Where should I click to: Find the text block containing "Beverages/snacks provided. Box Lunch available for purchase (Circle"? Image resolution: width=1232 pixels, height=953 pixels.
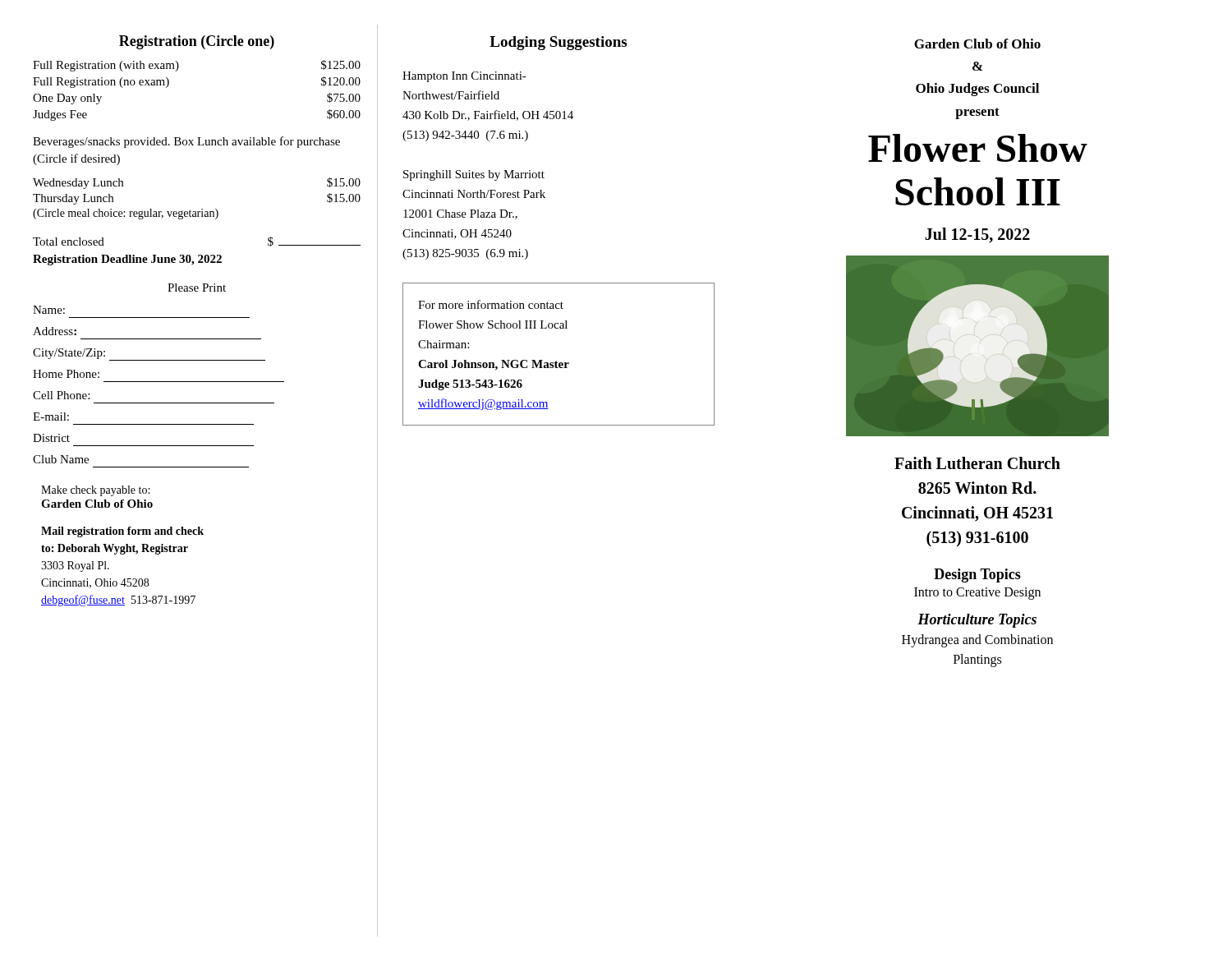[187, 150]
